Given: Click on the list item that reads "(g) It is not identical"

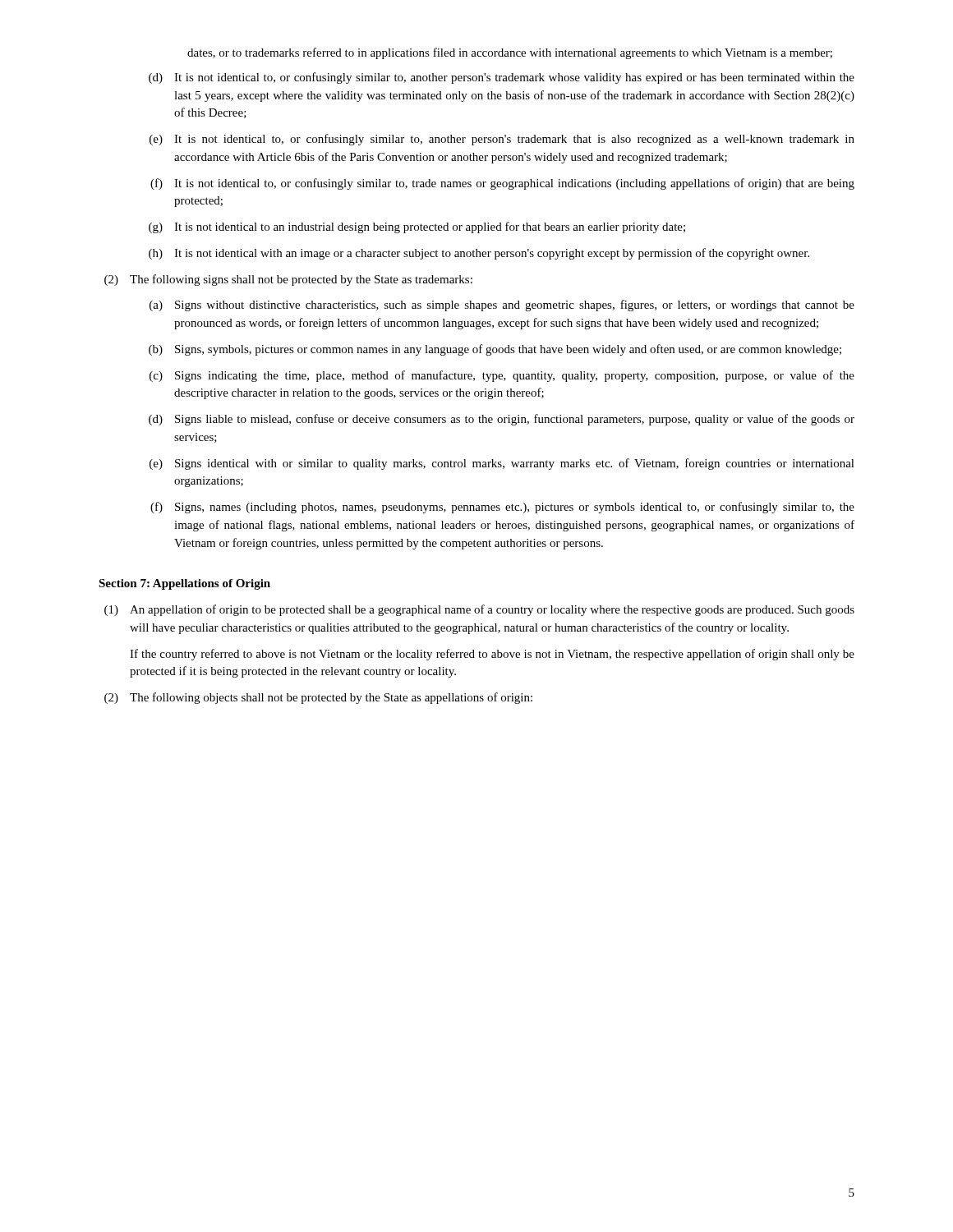Looking at the screenshot, I should (492, 227).
